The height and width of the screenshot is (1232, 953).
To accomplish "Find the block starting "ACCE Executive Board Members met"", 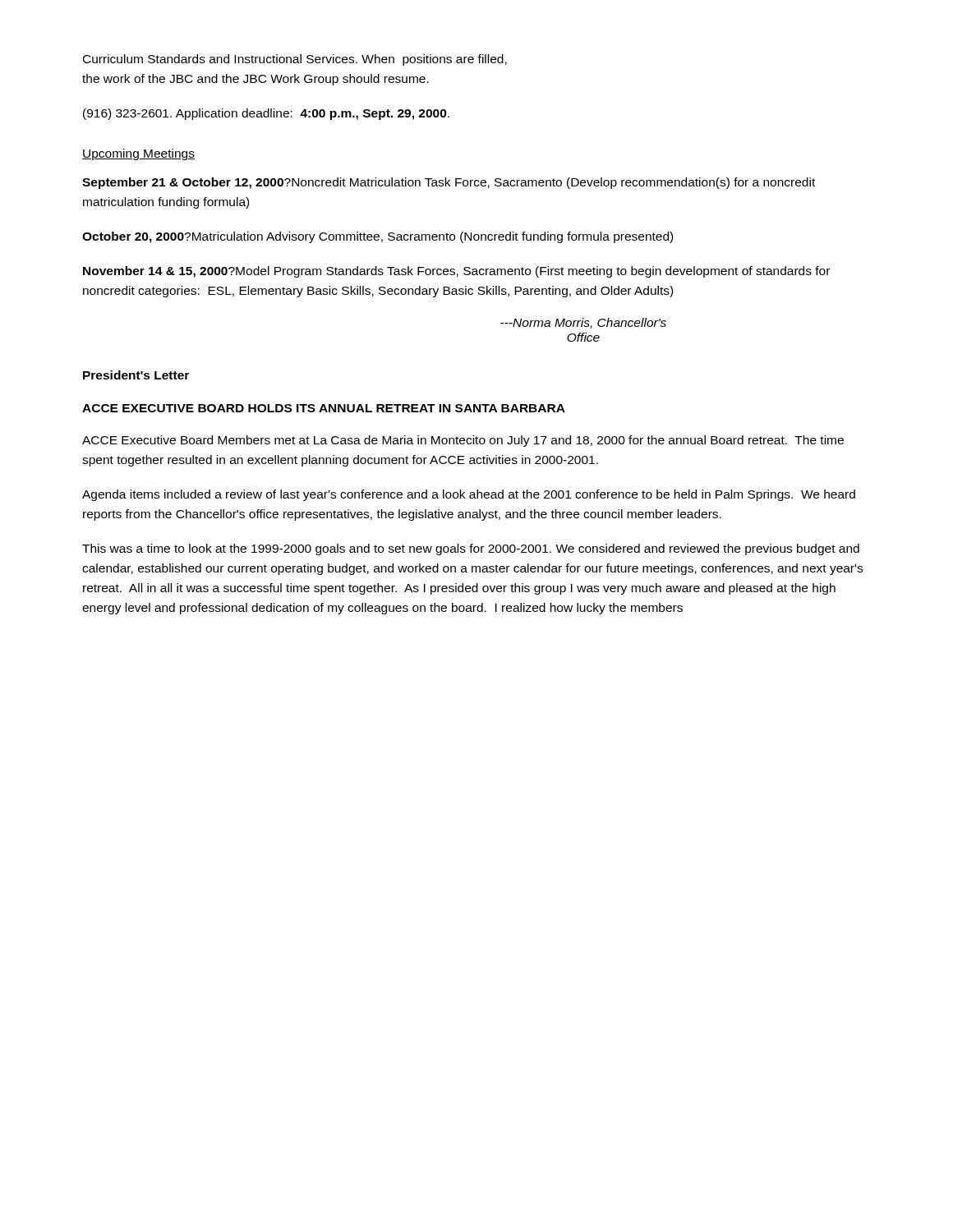I will coord(463,450).
